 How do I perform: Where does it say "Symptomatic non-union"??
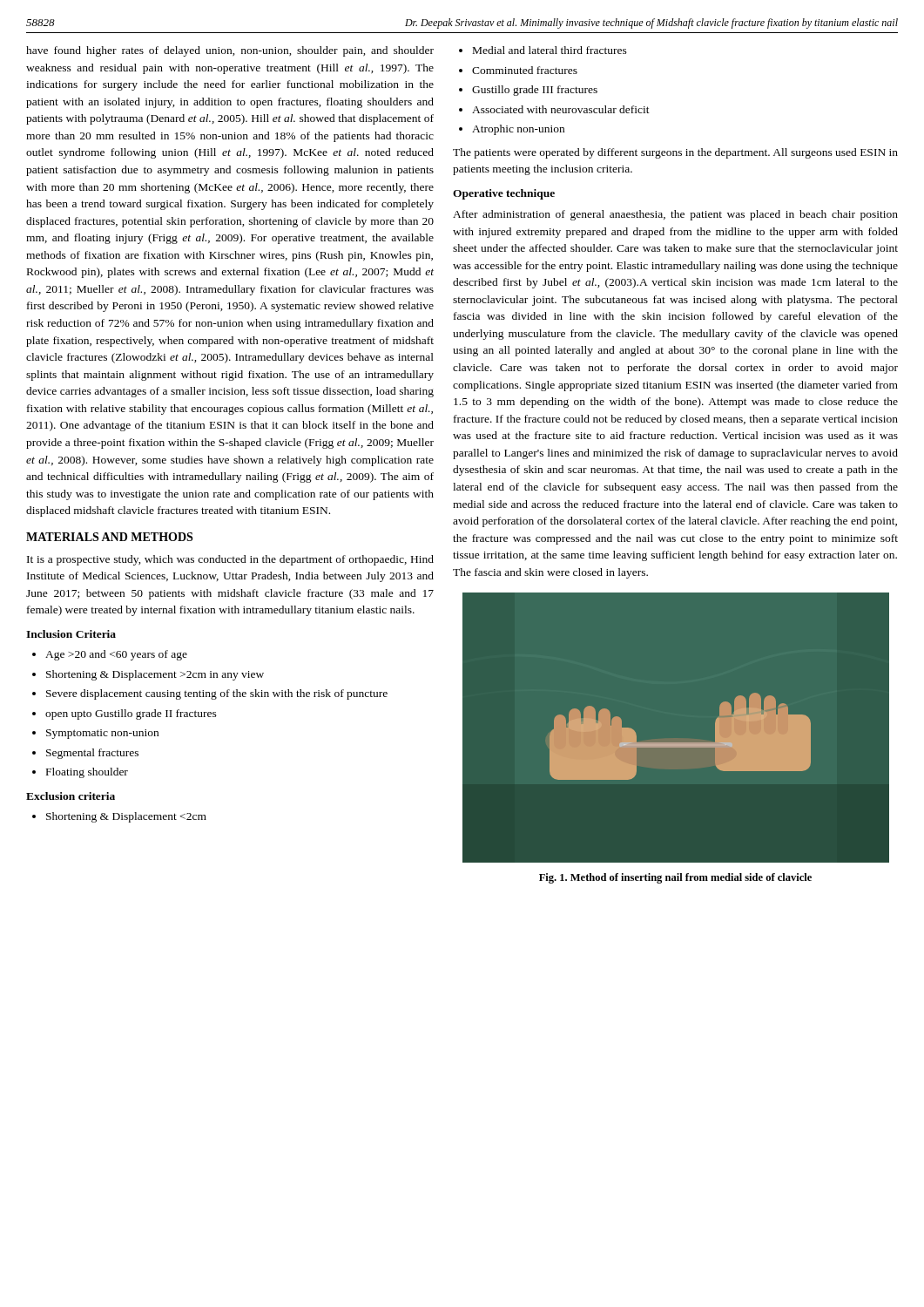[102, 733]
